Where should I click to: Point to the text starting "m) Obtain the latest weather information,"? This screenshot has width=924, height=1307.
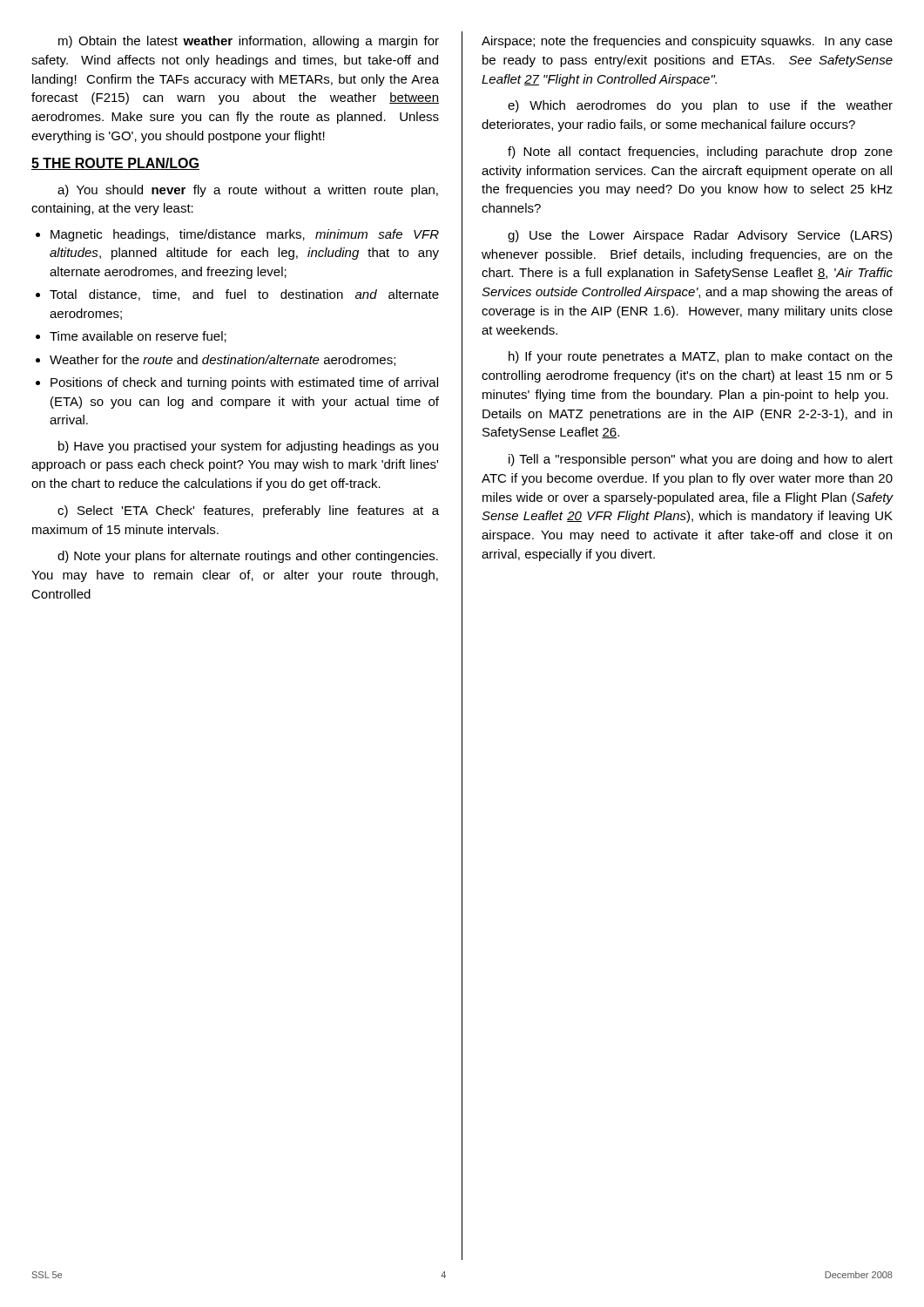click(235, 88)
